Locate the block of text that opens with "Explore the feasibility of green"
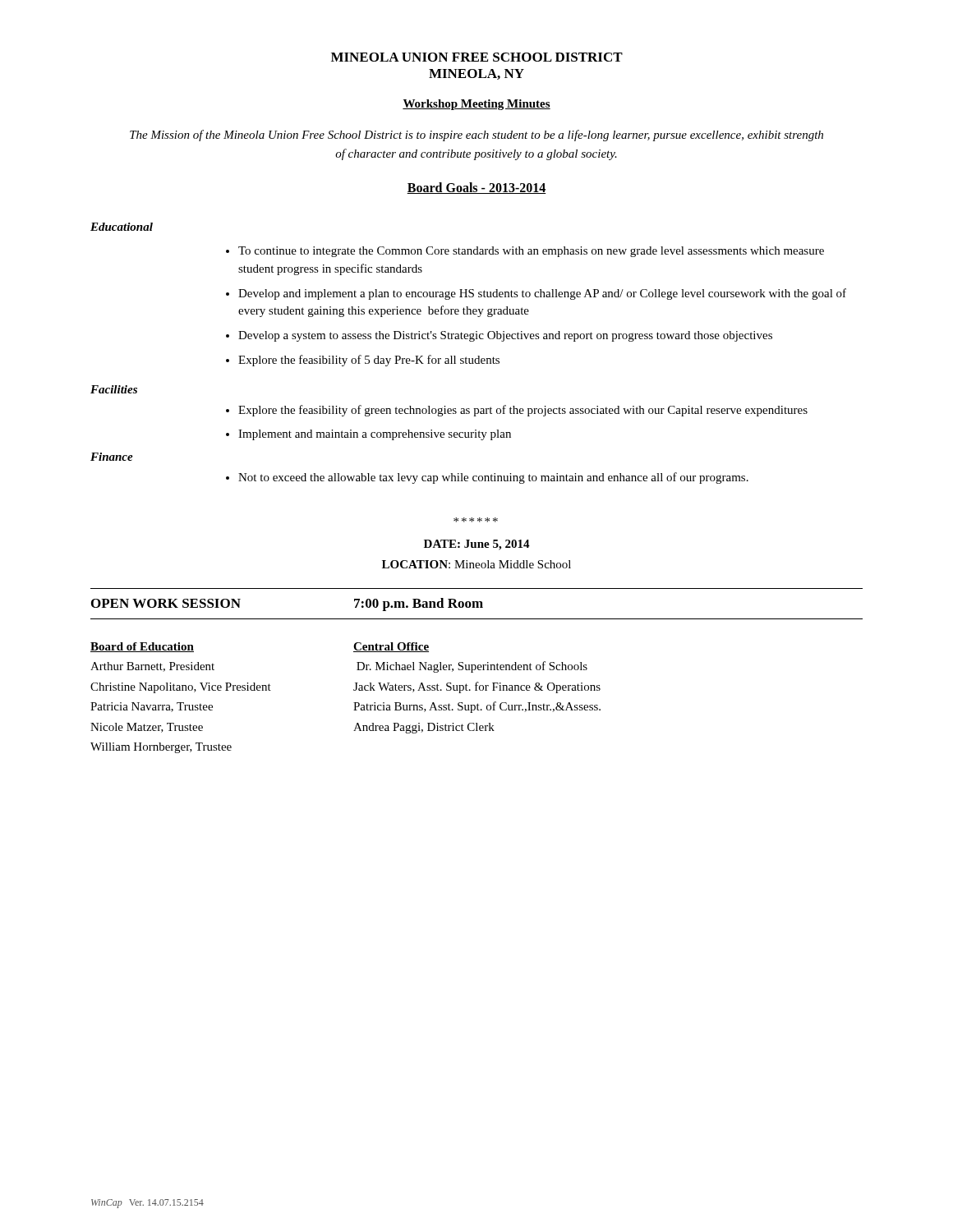This screenshot has height=1232, width=953. (550, 410)
